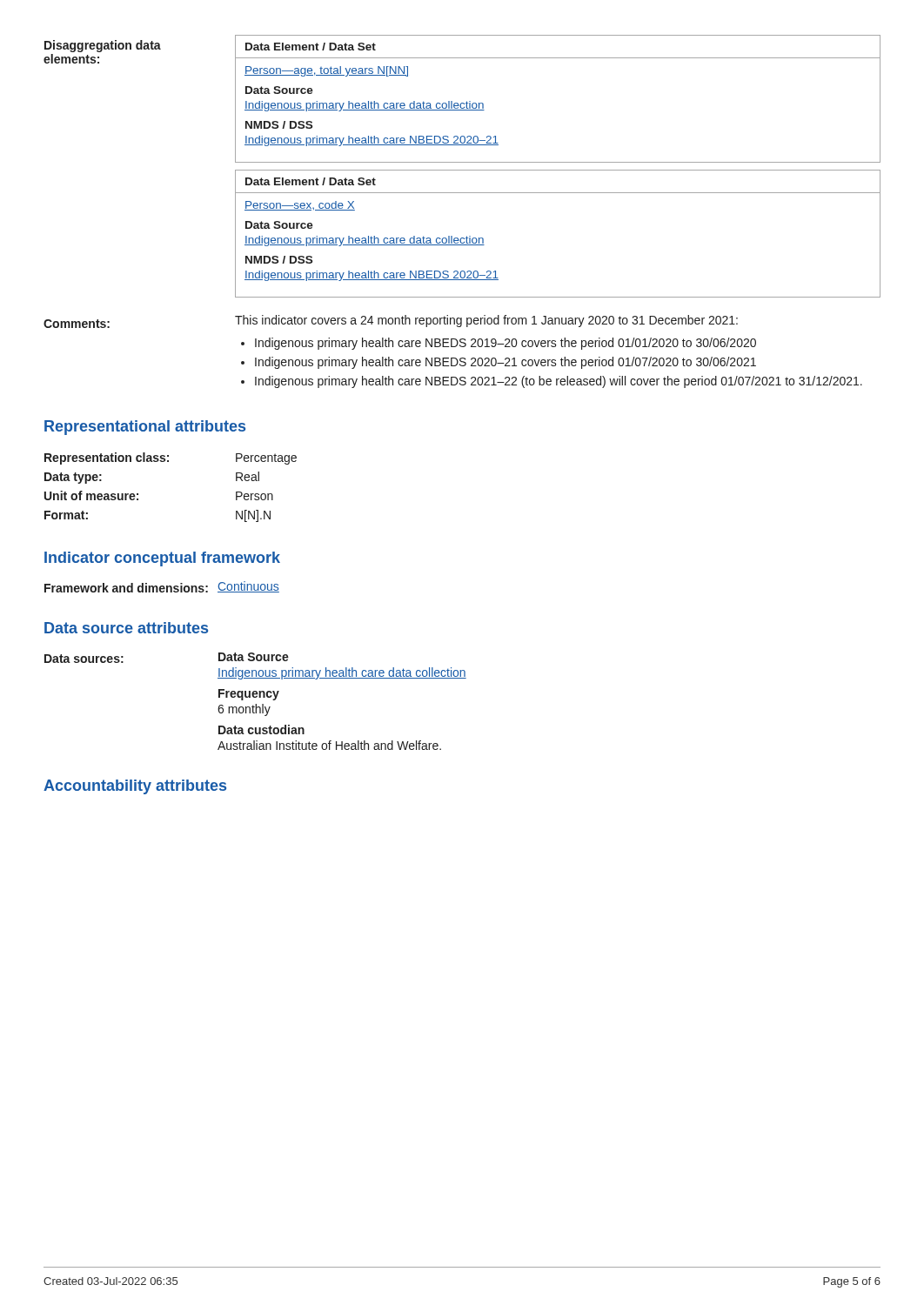Locate the text that says "Framework and dimensions:"
924x1305 pixels.
pyautogui.click(x=126, y=588)
